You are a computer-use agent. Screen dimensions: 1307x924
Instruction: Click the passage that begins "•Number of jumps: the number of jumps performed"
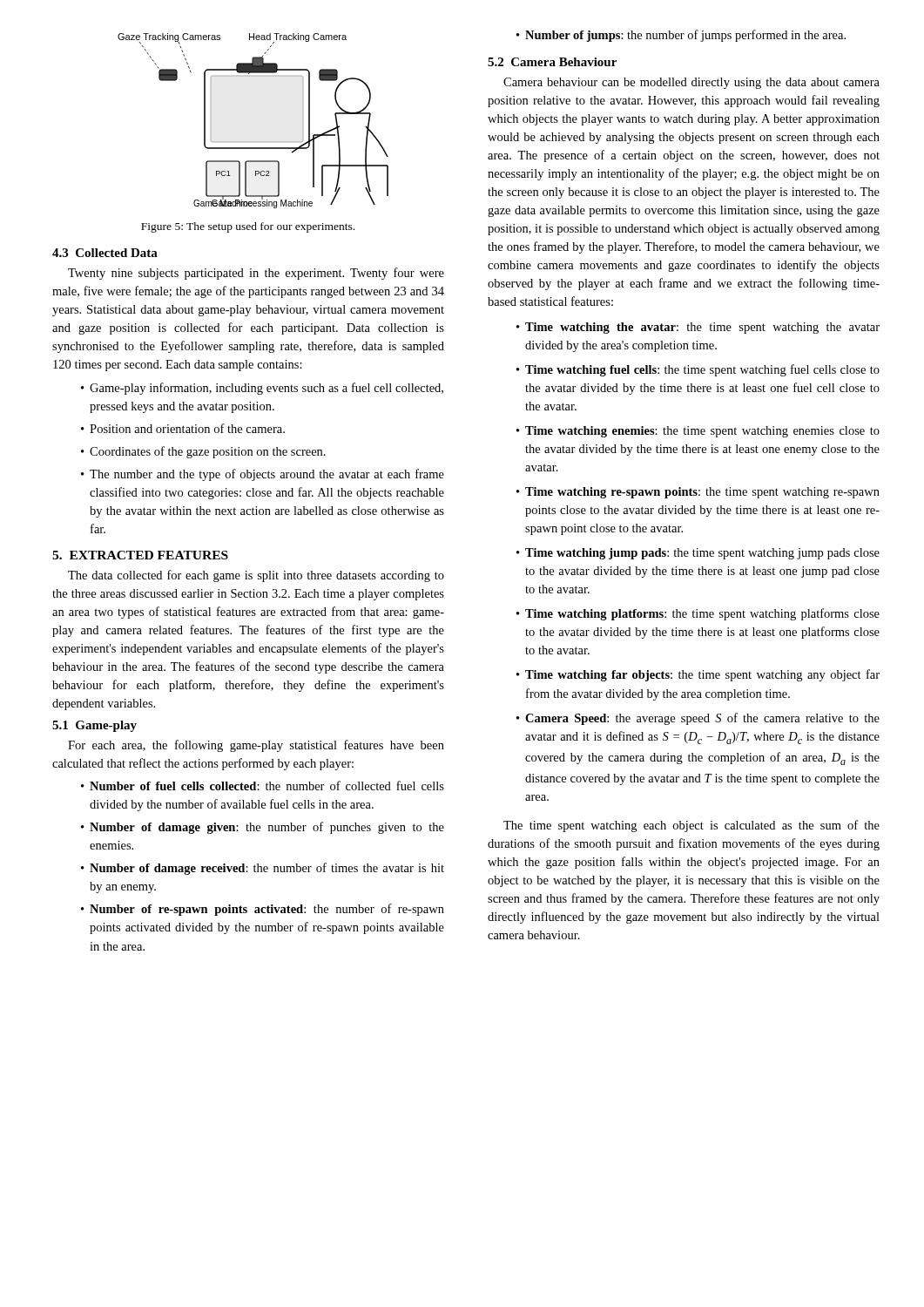coord(681,35)
